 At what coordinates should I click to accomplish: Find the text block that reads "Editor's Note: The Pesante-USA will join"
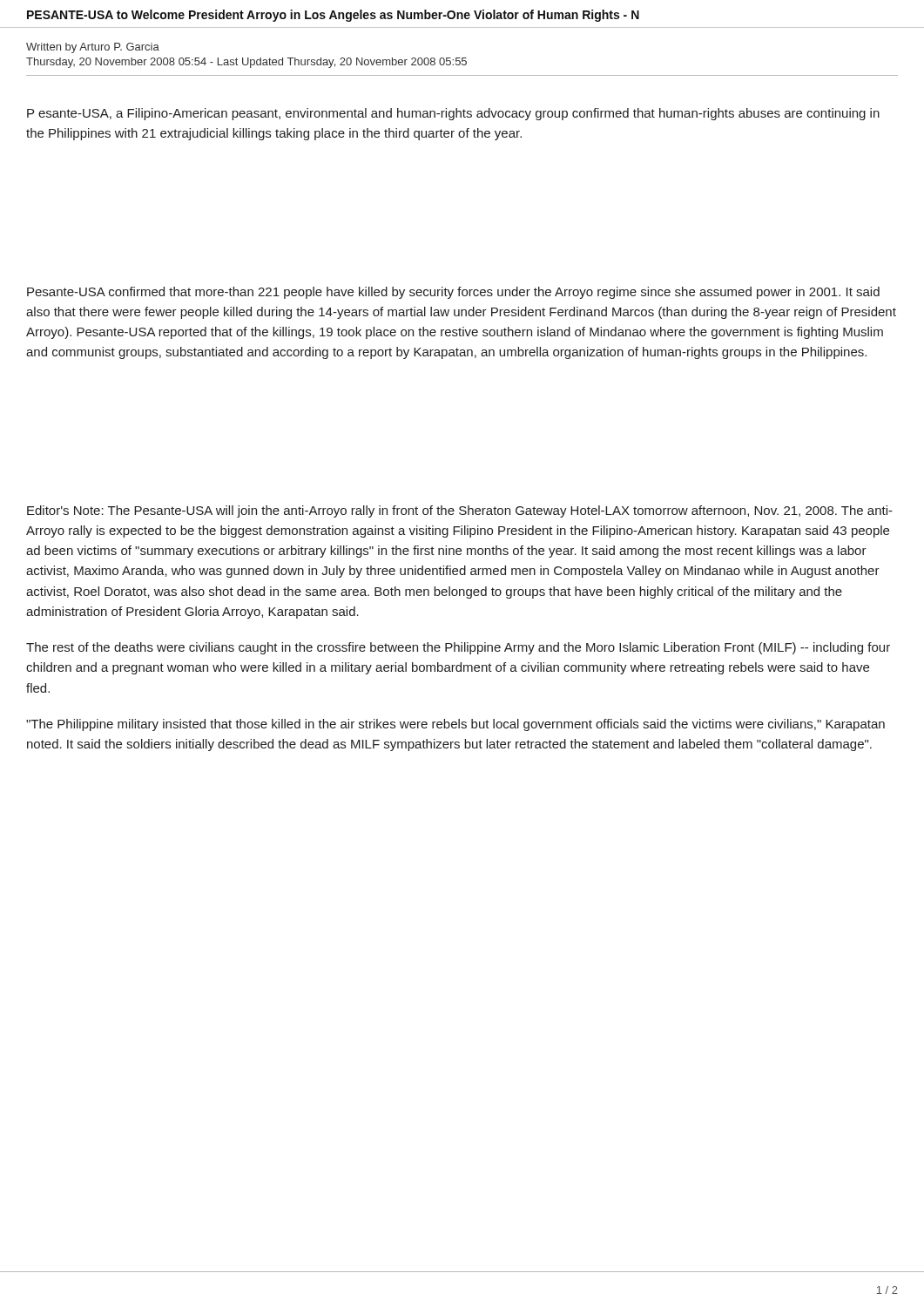[459, 560]
